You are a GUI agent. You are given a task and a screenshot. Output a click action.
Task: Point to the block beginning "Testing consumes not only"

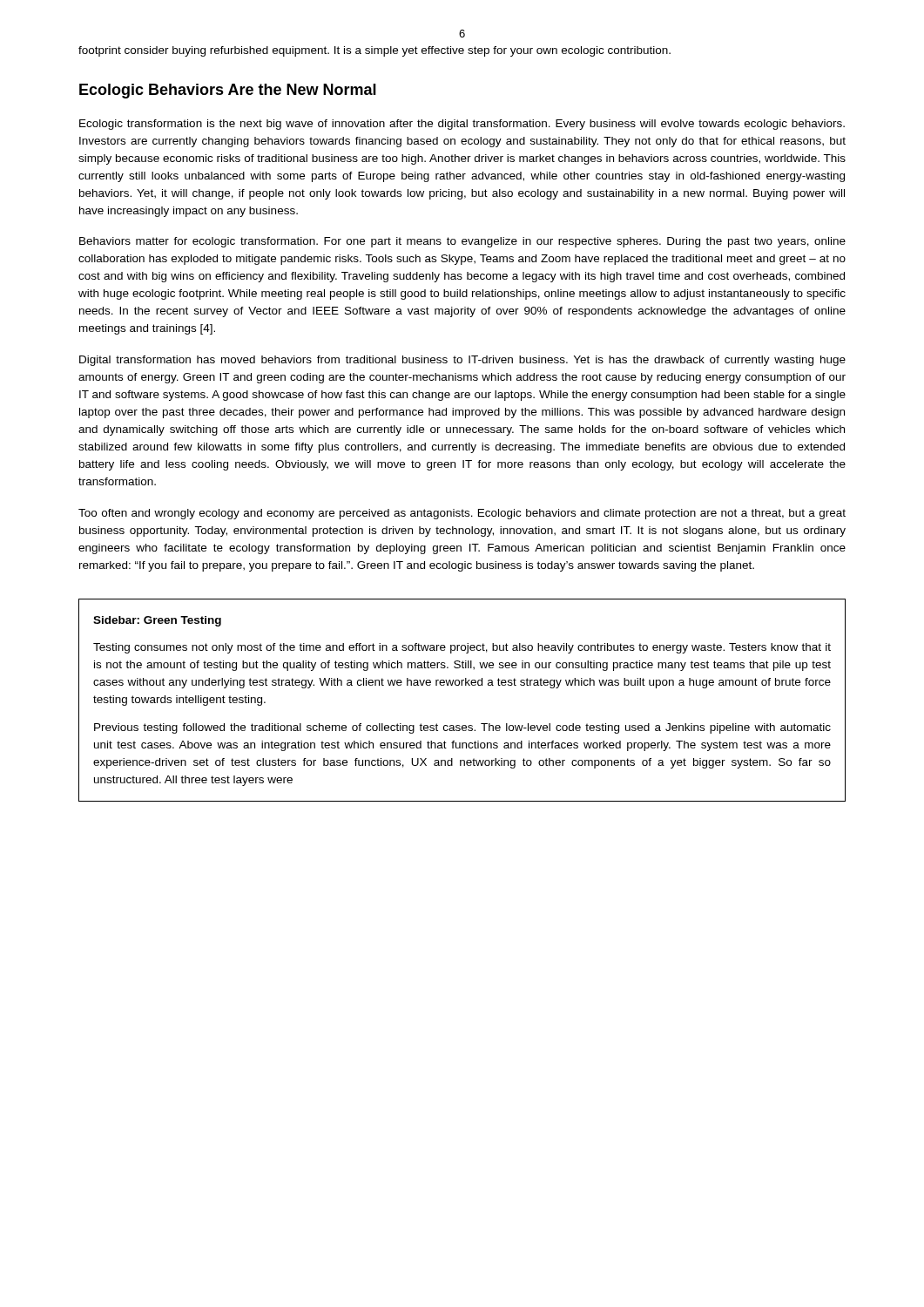462,673
